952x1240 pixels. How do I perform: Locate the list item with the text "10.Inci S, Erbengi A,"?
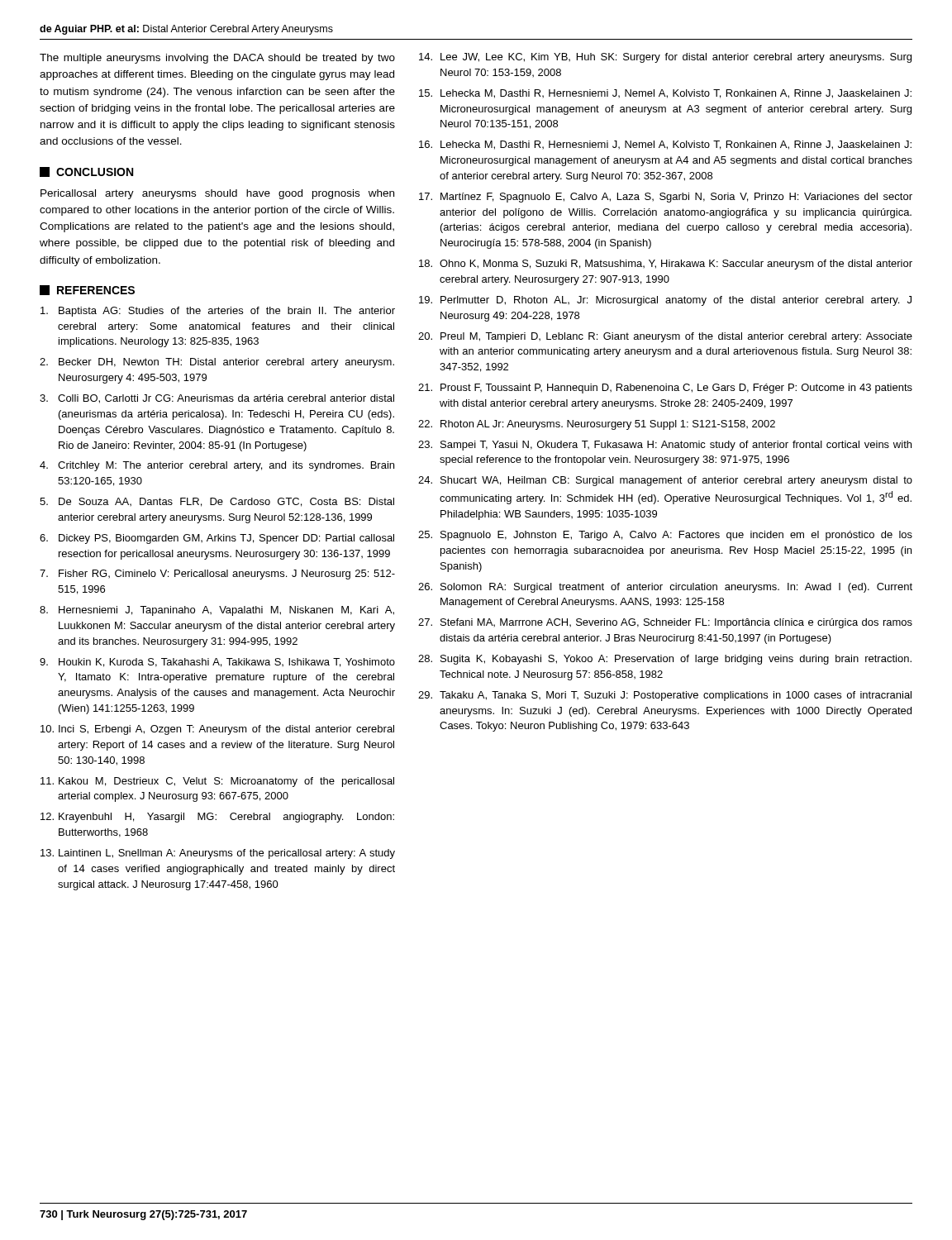217,745
